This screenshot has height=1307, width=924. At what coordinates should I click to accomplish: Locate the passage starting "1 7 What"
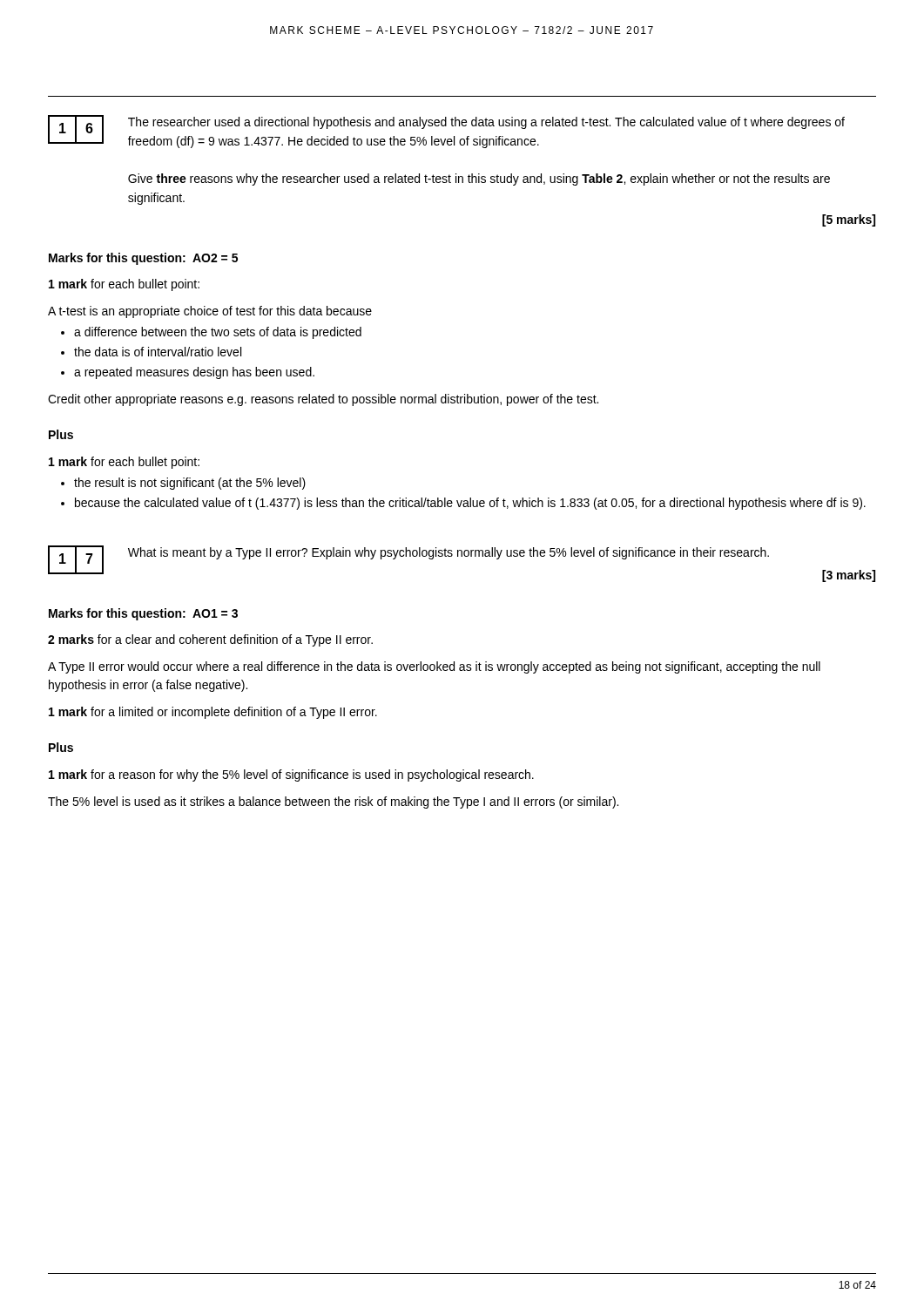462,564
